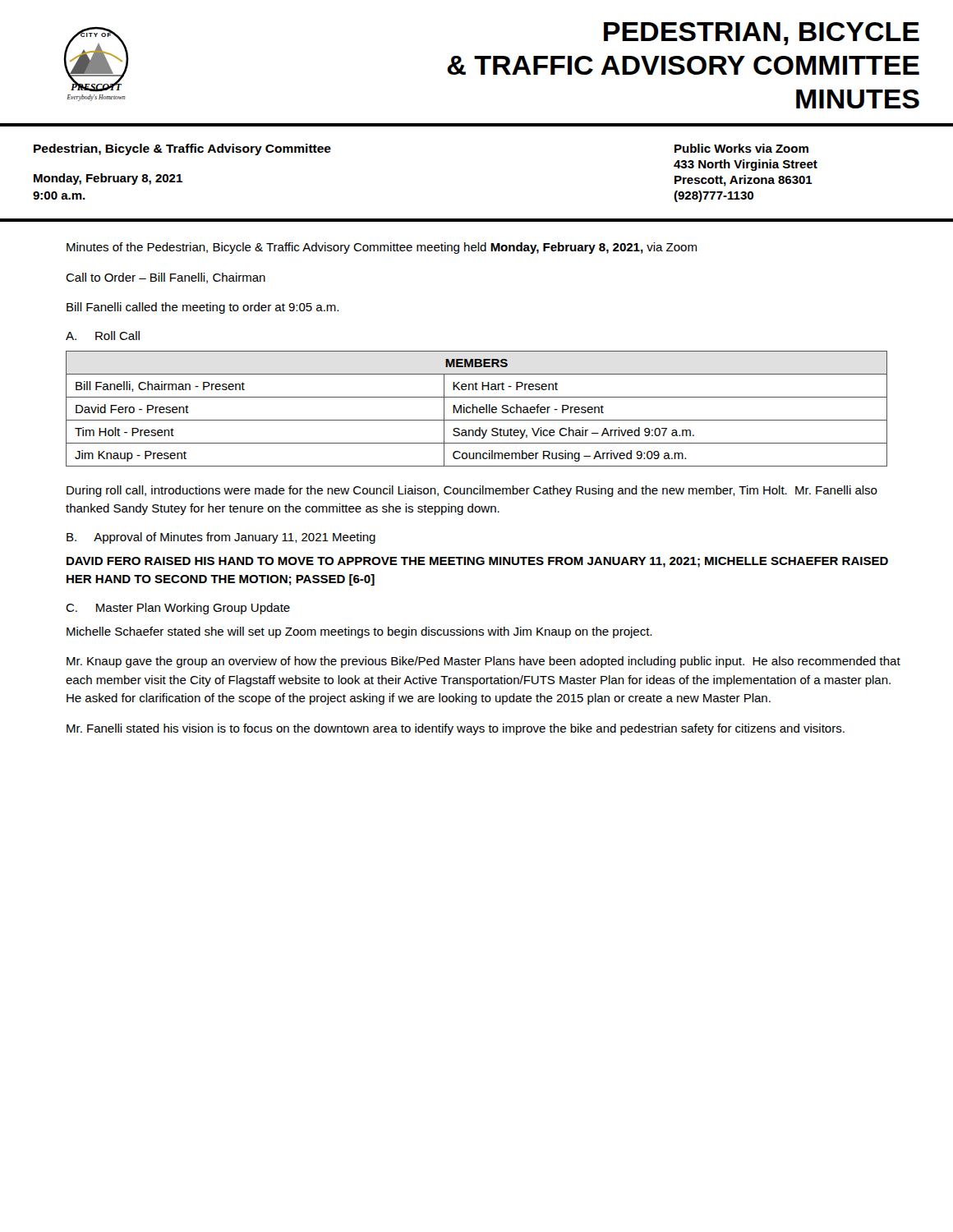The width and height of the screenshot is (953, 1232).
Task: Point to the text block starting "Prescott, Arizona 86301"
Action: click(x=743, y=180)
